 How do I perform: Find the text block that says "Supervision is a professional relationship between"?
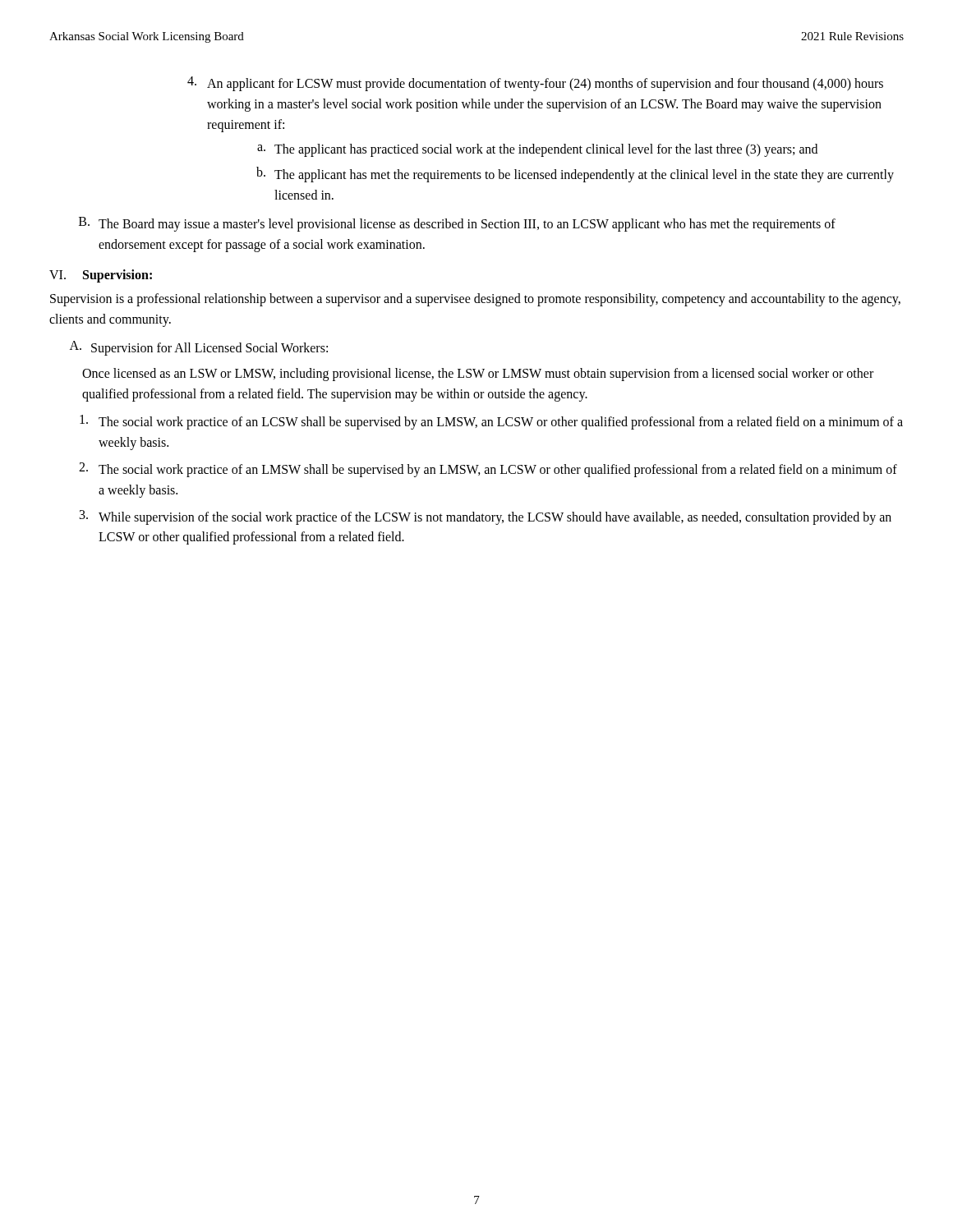point(476,310)
